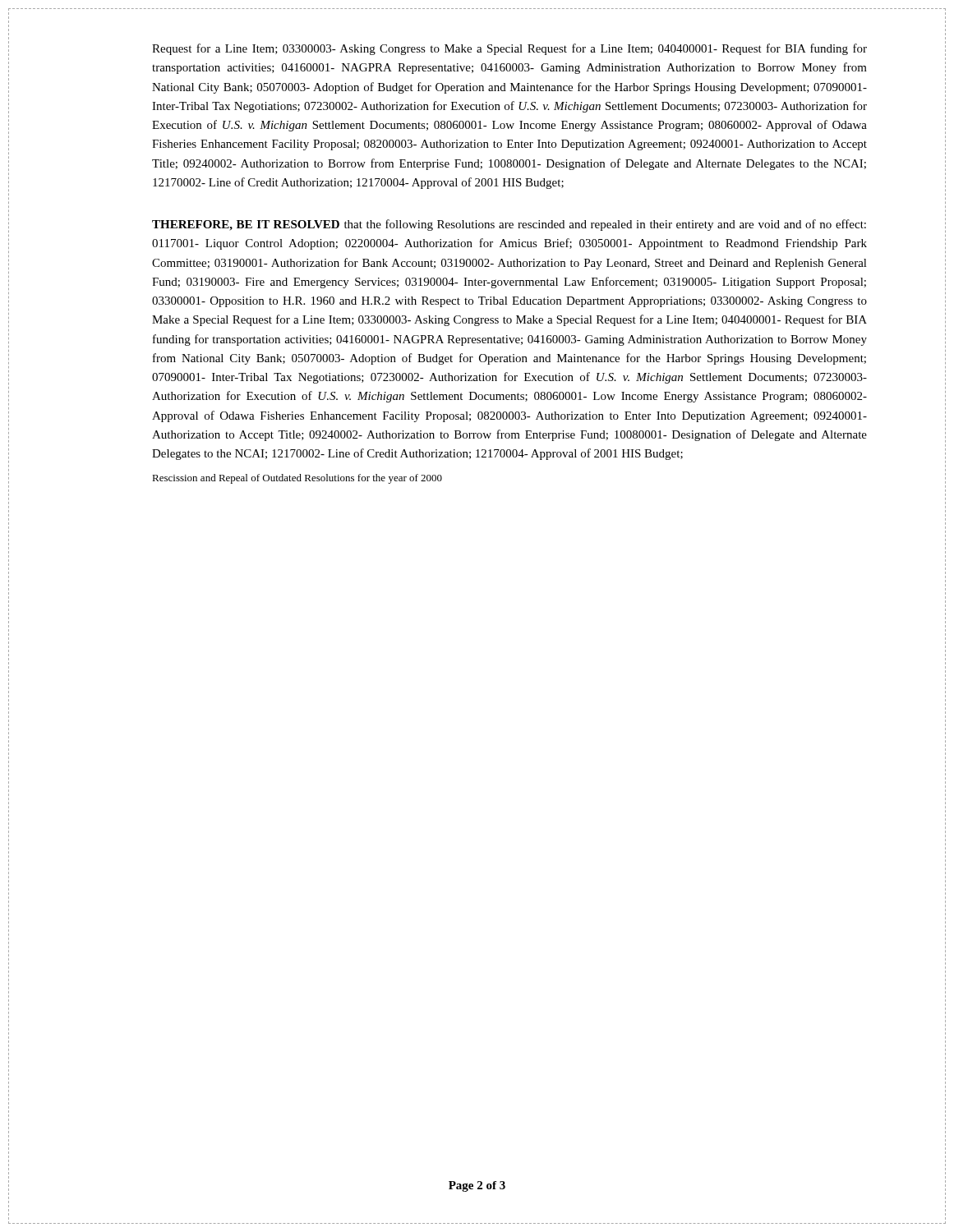Find the region starting "Request for a Line Item; 03300003- Asking Congress"
Screen dimensions: 1232x954
pos(509,115)
